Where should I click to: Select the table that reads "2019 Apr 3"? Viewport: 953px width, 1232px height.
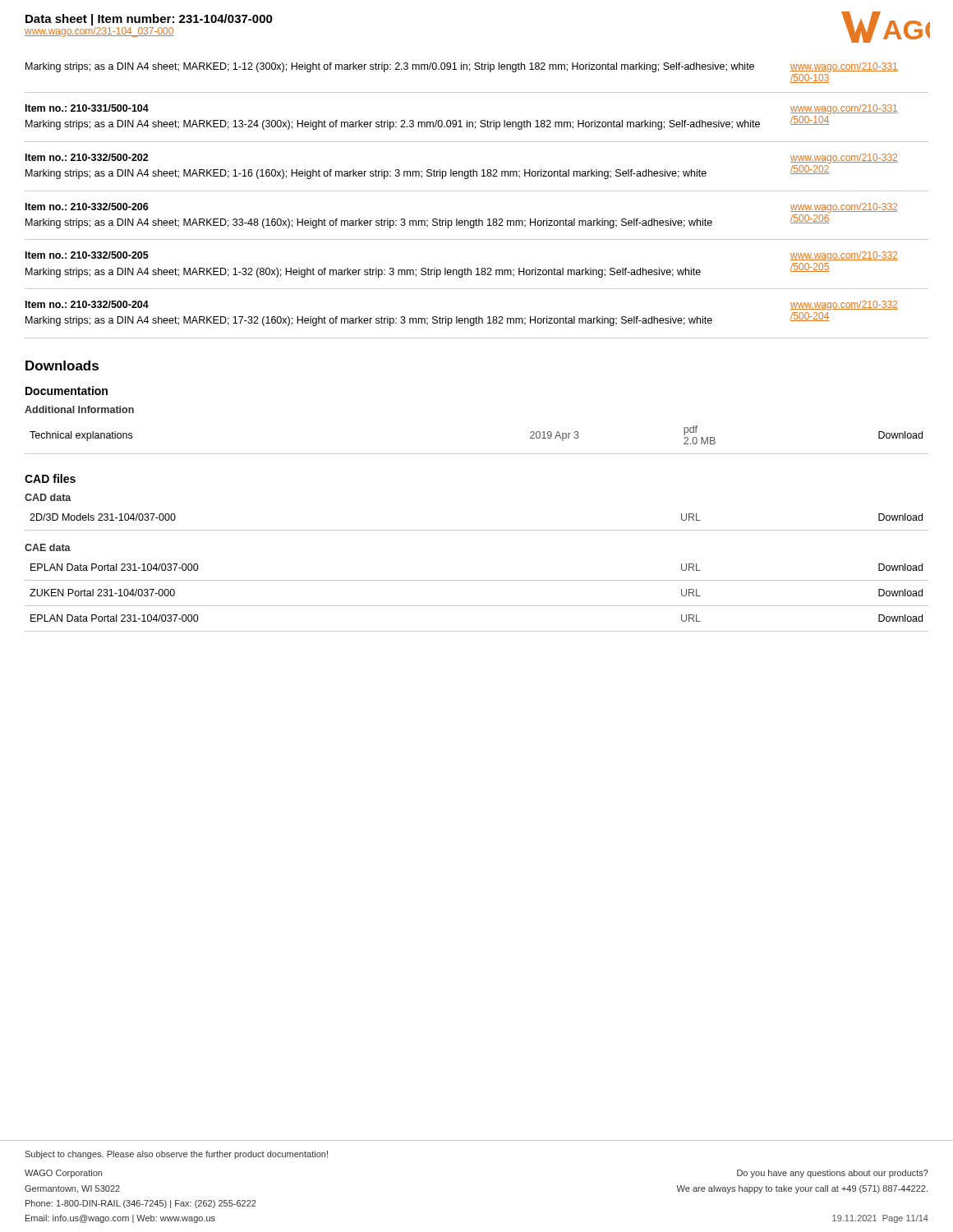(476, 436)
